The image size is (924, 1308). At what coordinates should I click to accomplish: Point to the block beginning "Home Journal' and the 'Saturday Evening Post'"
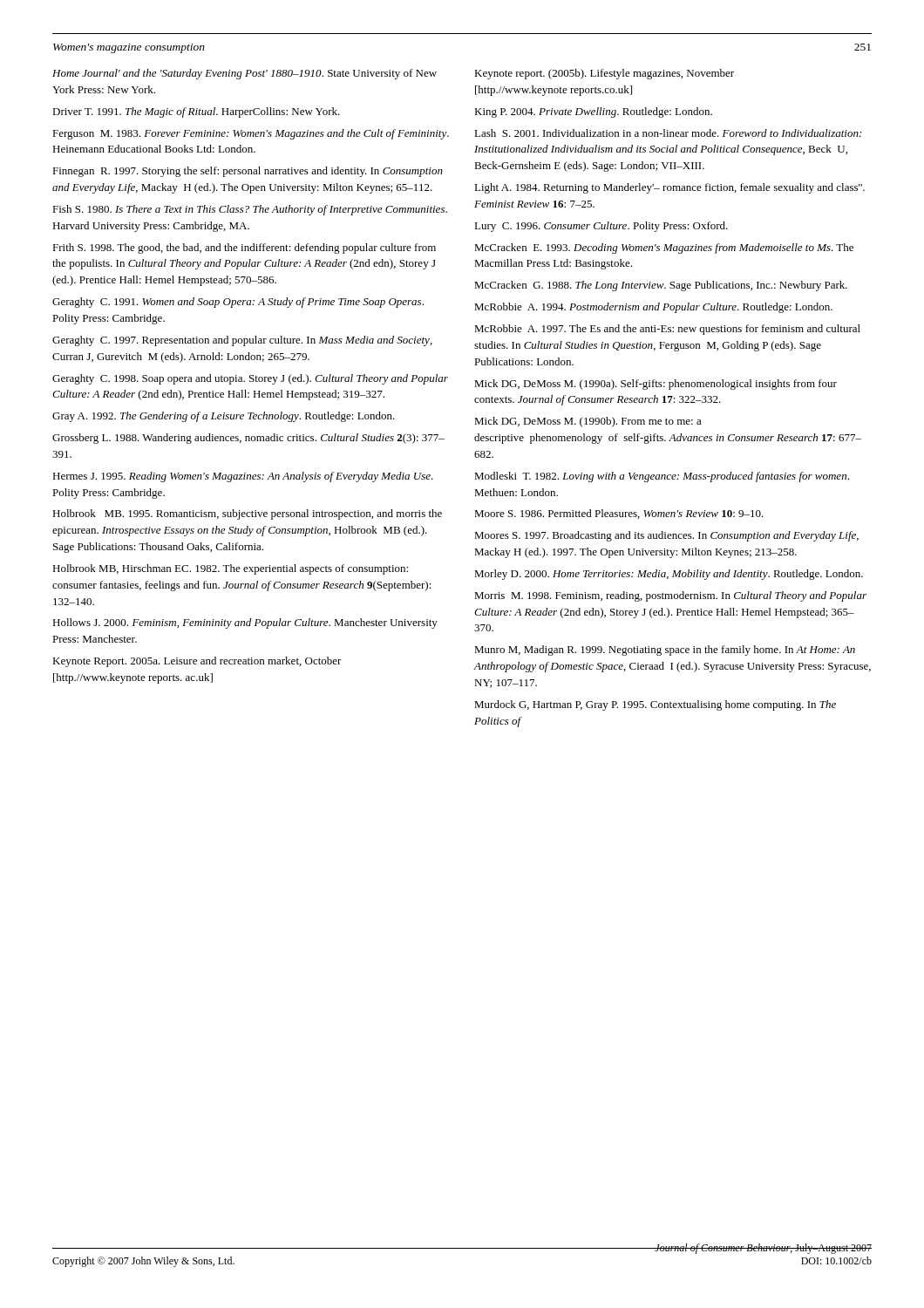245,81
